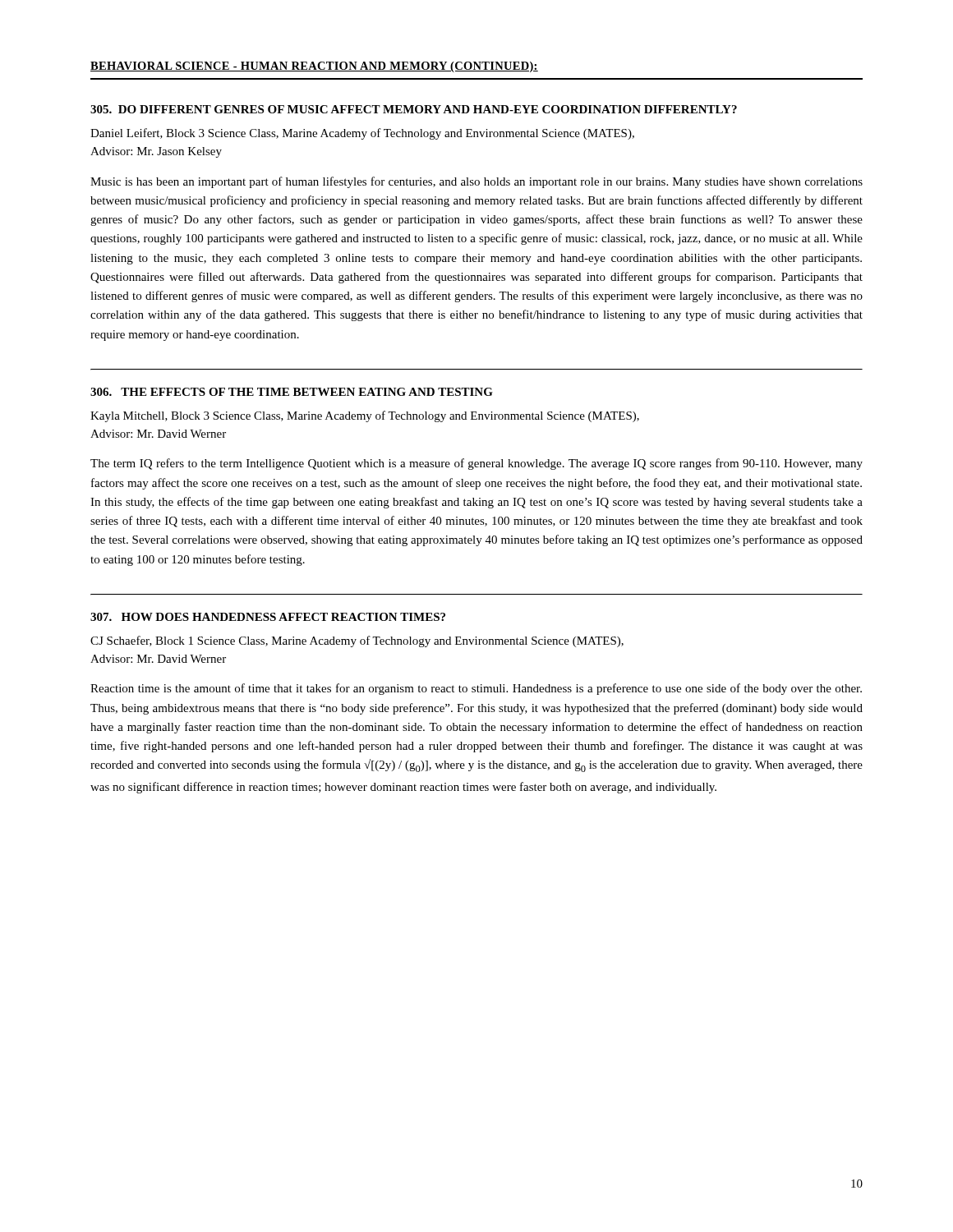Point to the region starting "305. DO DIFFERENT GENRES OF"
Screen dimensions: 1232x953
click(x=414, y=109)
